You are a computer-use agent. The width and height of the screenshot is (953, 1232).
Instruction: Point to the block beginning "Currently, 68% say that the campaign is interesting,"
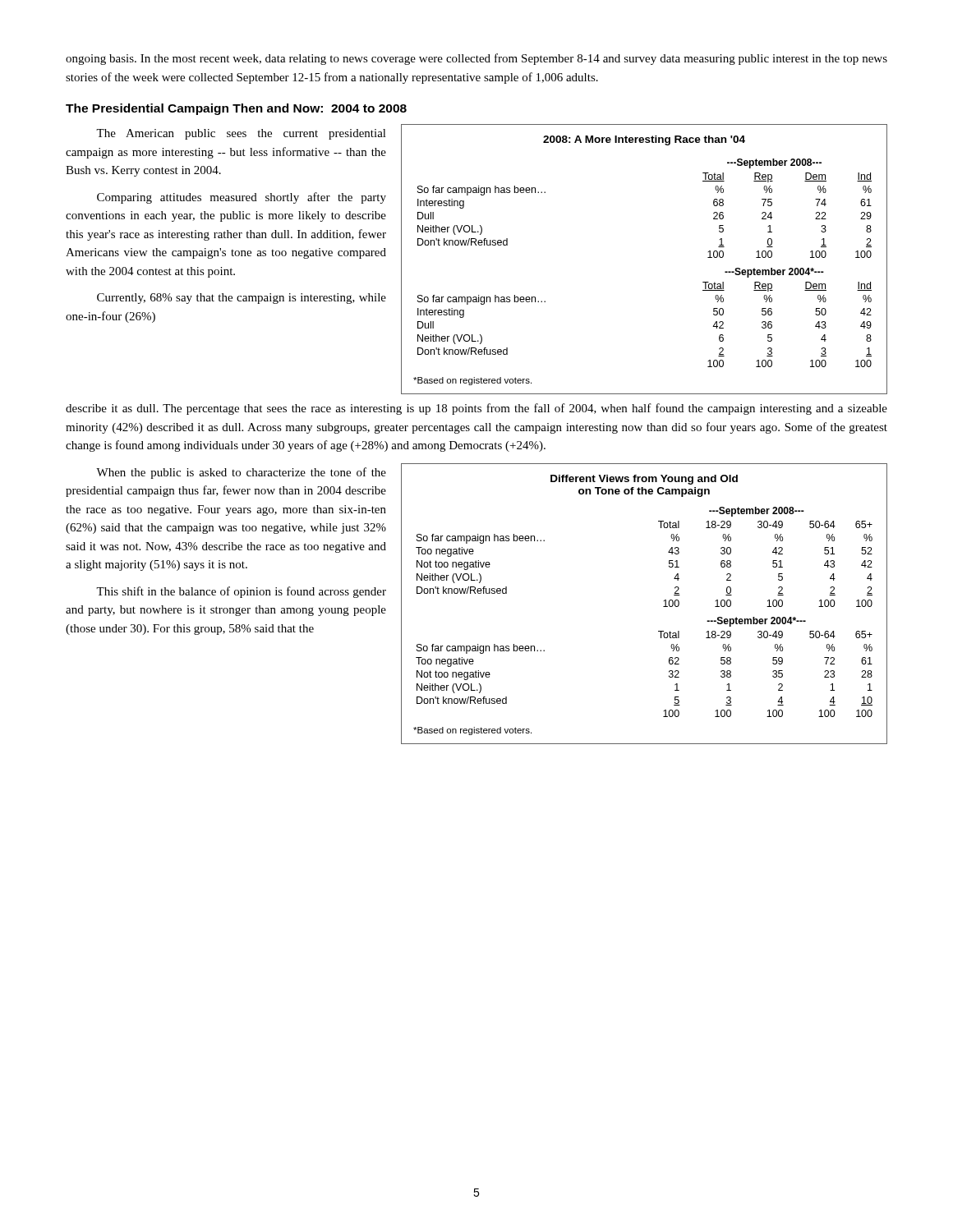226,307
